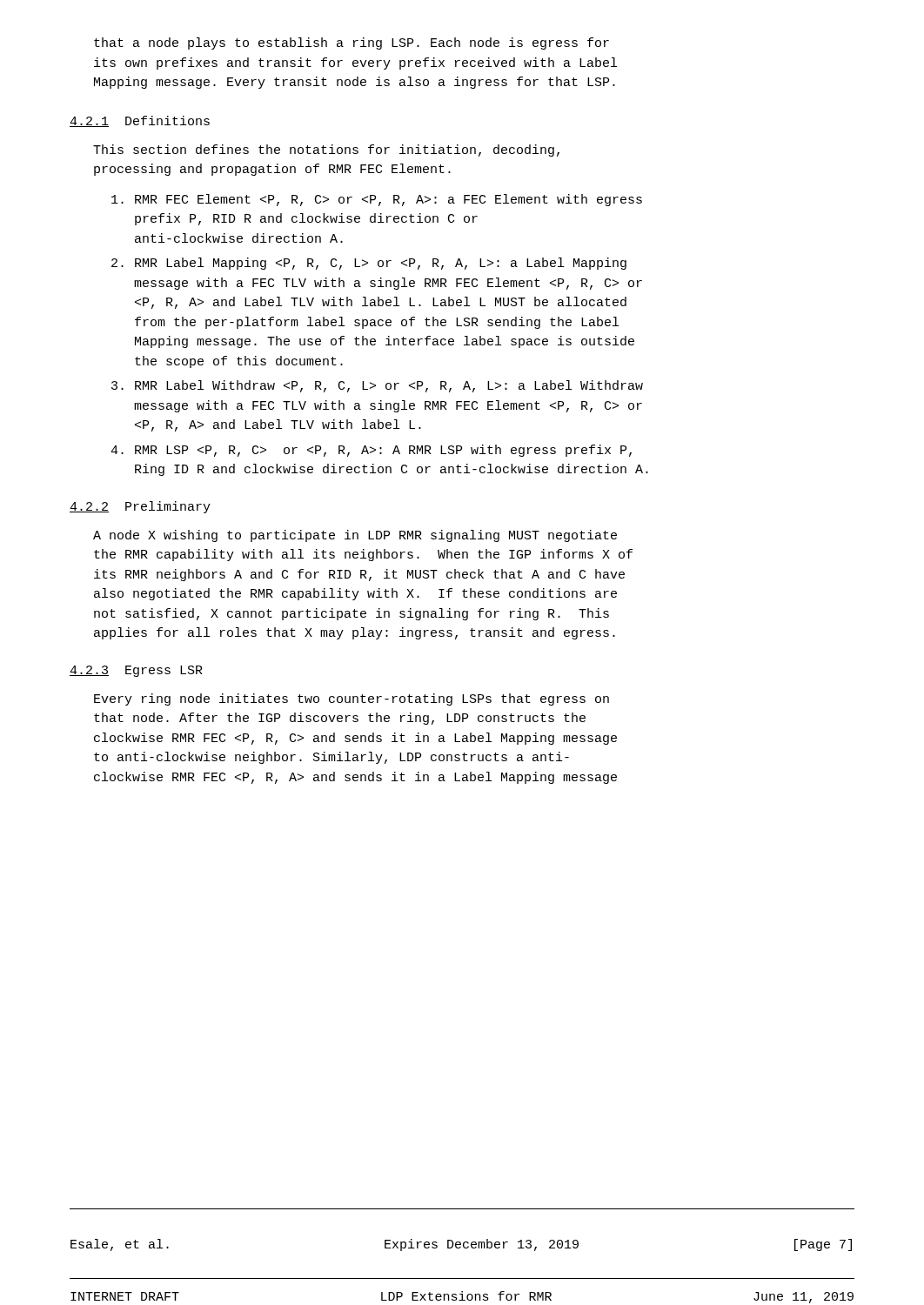Viewport: 924px width, 1305px height.
Task: Navigate to the element starting "2. RMR Label Mapping or : a Label"
Action: point(365,313)
